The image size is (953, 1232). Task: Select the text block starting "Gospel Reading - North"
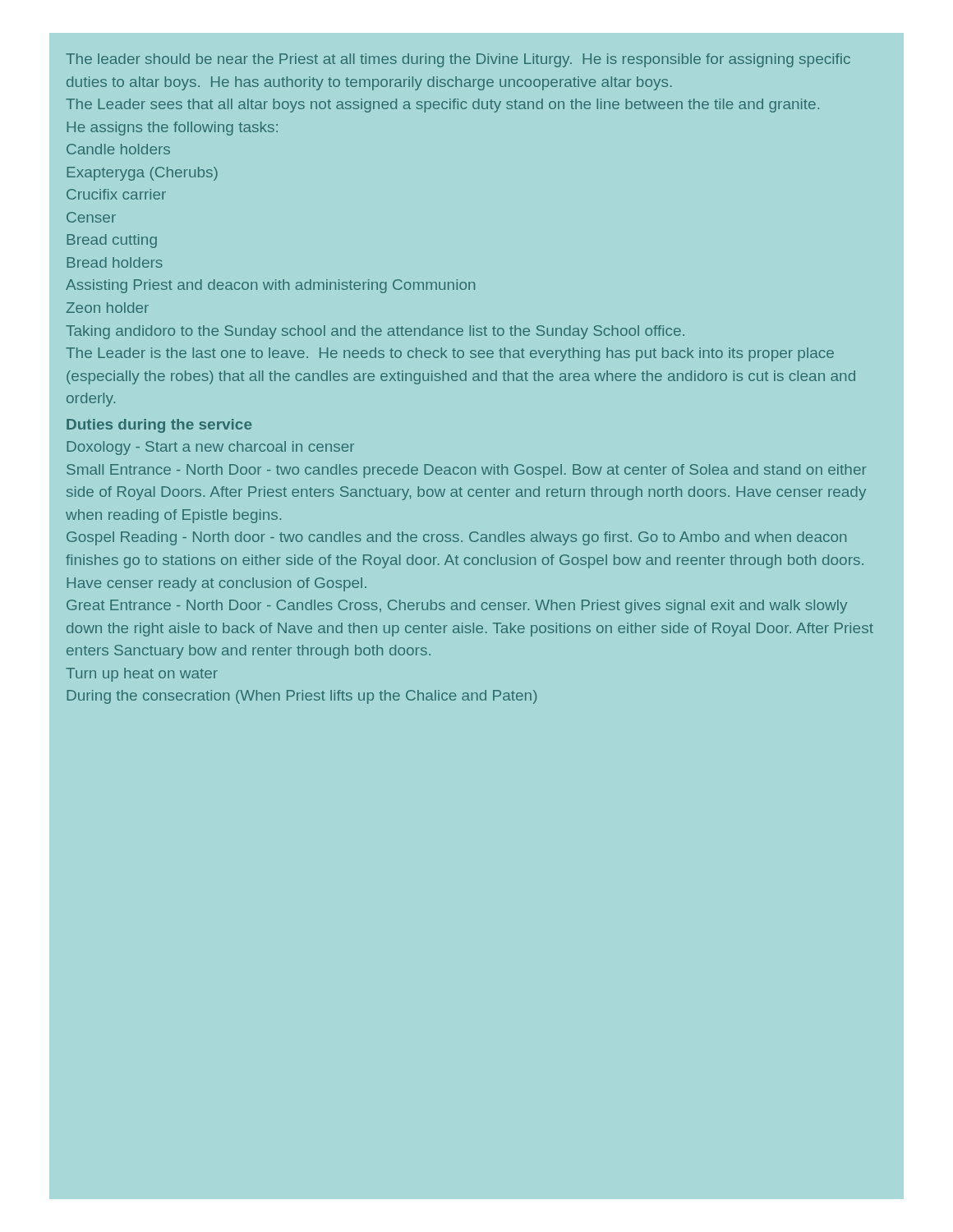point(465,560)
